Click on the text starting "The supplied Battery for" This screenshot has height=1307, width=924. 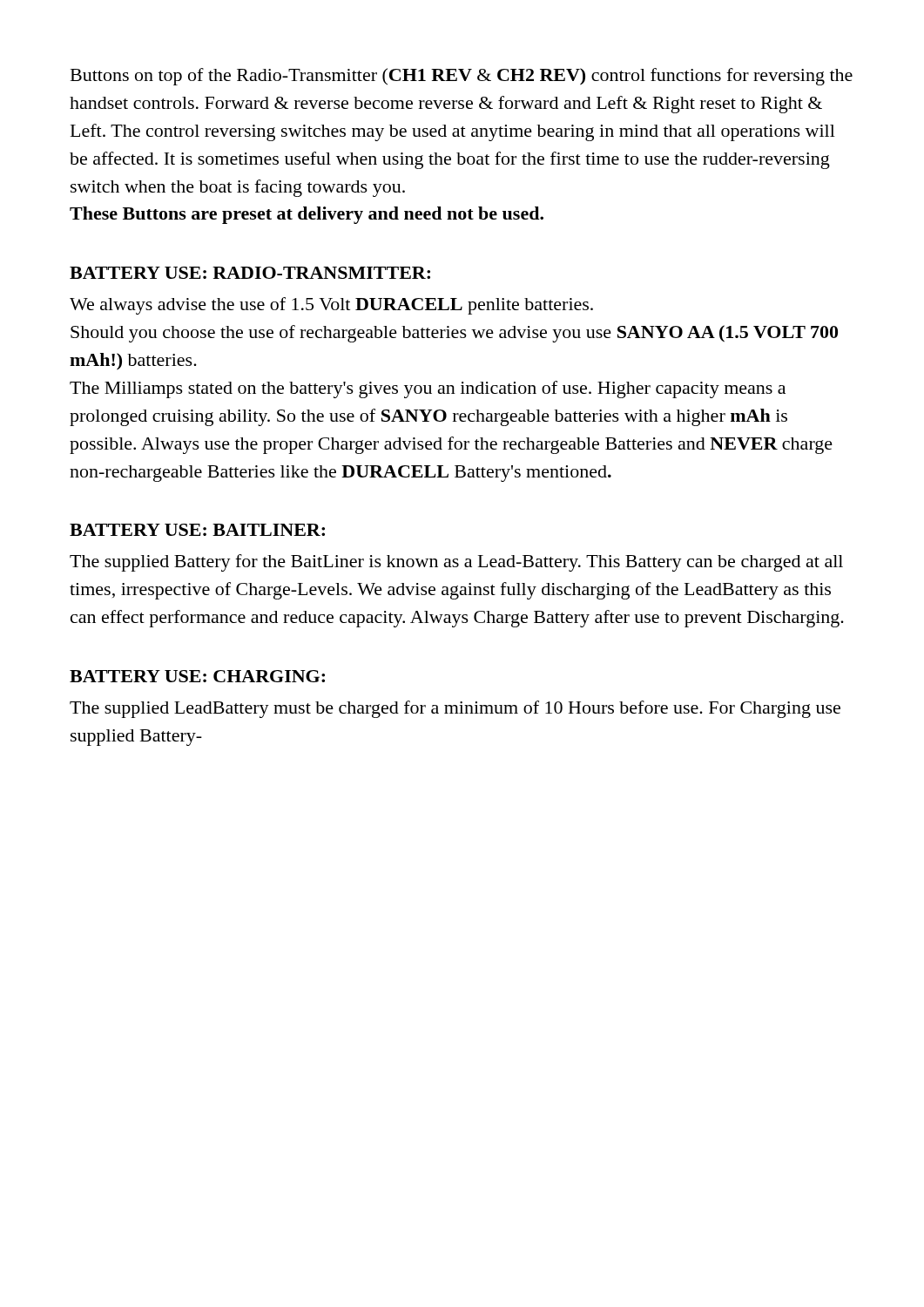pyautogui.click(x=457, y=589)
